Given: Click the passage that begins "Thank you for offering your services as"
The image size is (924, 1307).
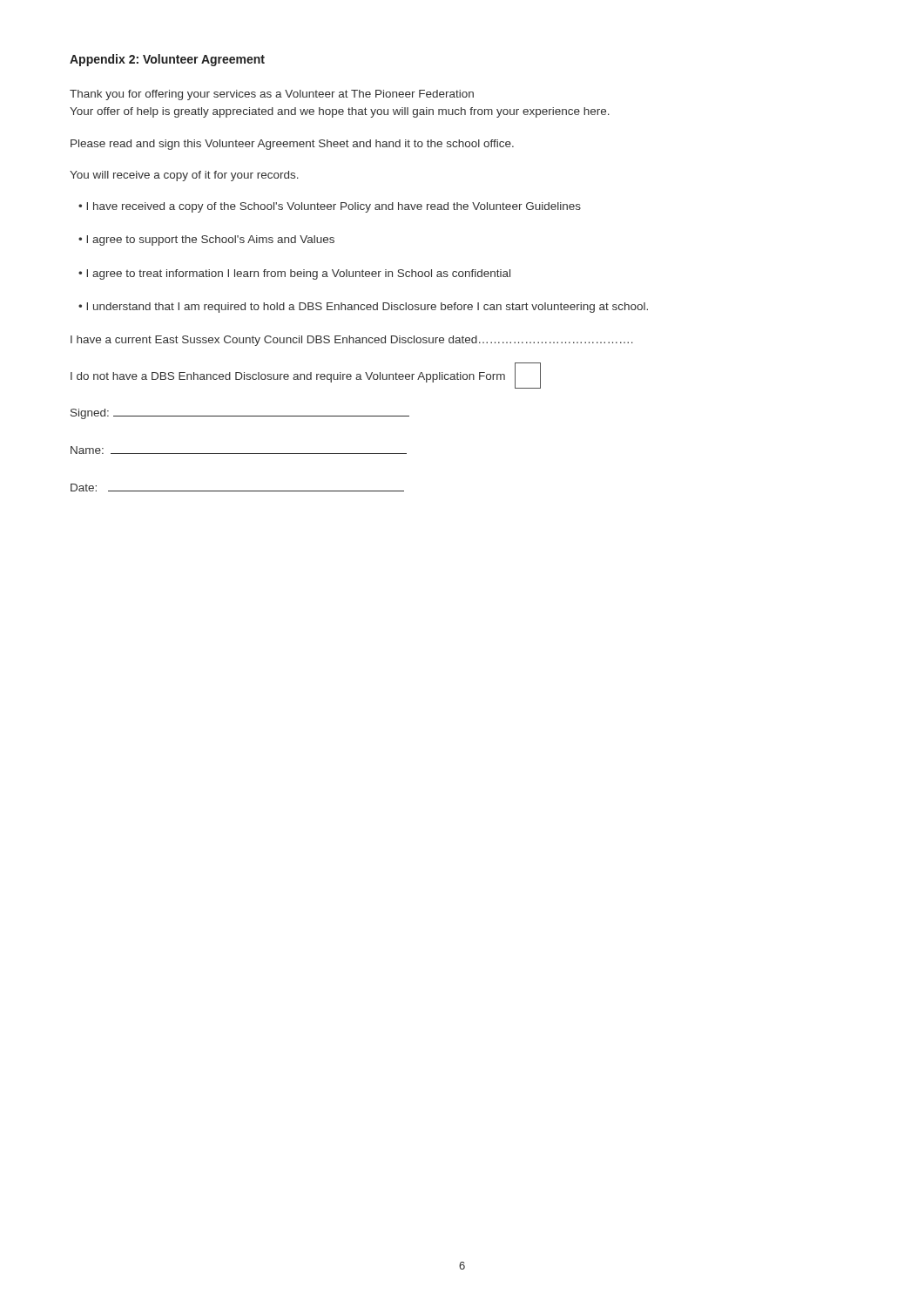Looking at the screenshot, I should [x=340, y=103].
